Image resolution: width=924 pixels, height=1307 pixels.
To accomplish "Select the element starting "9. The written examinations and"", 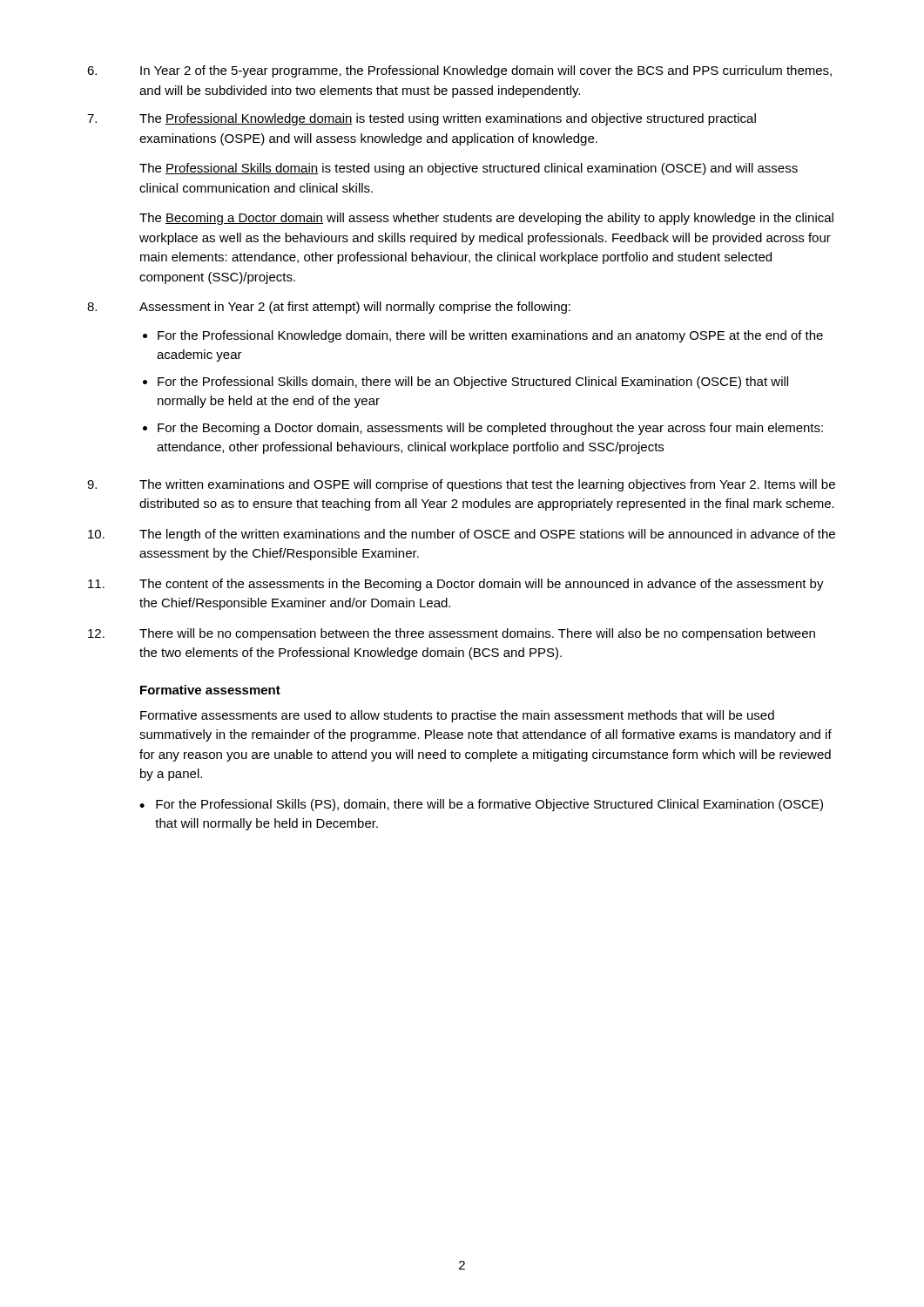I will (462, 494).
